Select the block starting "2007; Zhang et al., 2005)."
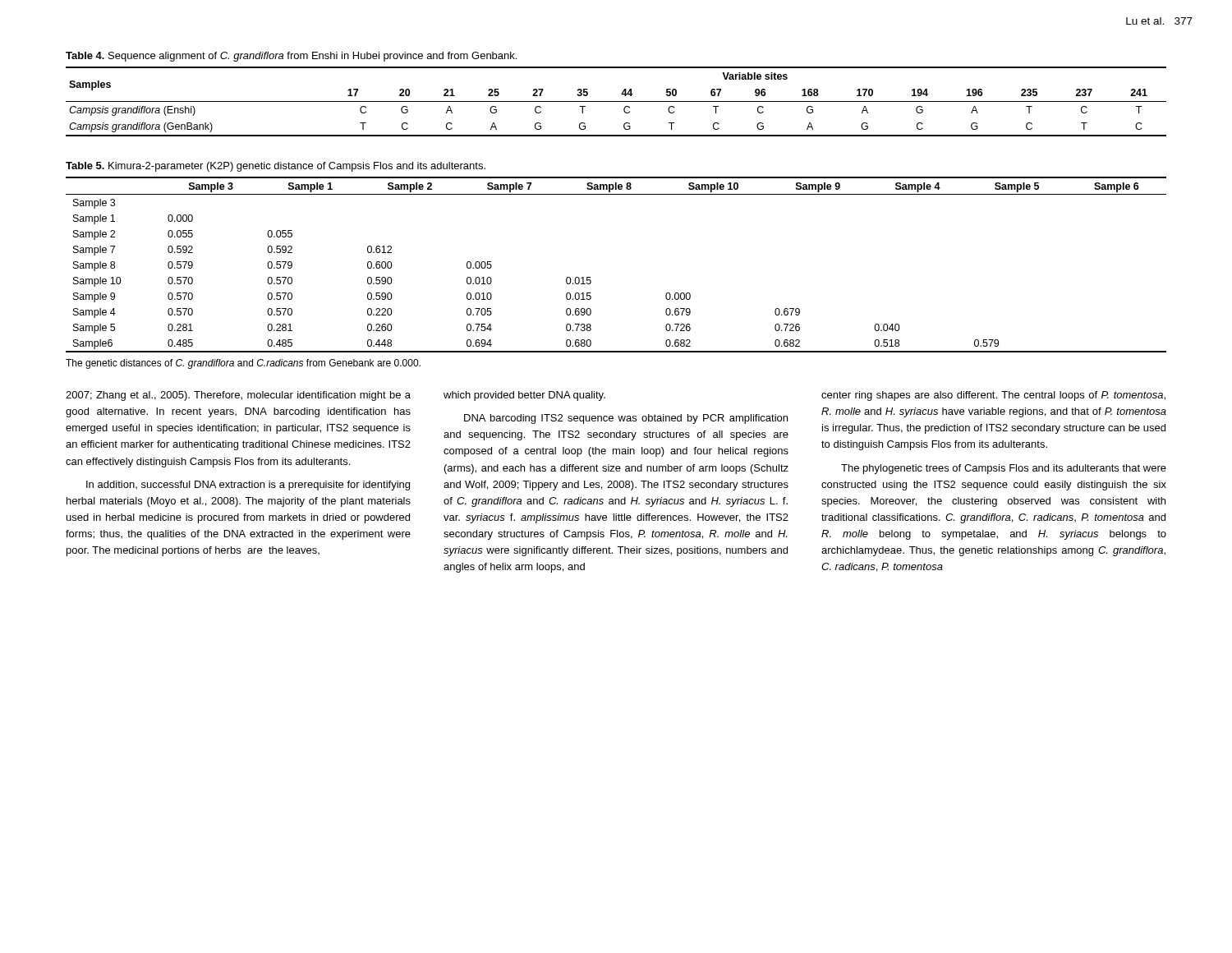The width and height of the screenshot is (1232, 953). 238,473
